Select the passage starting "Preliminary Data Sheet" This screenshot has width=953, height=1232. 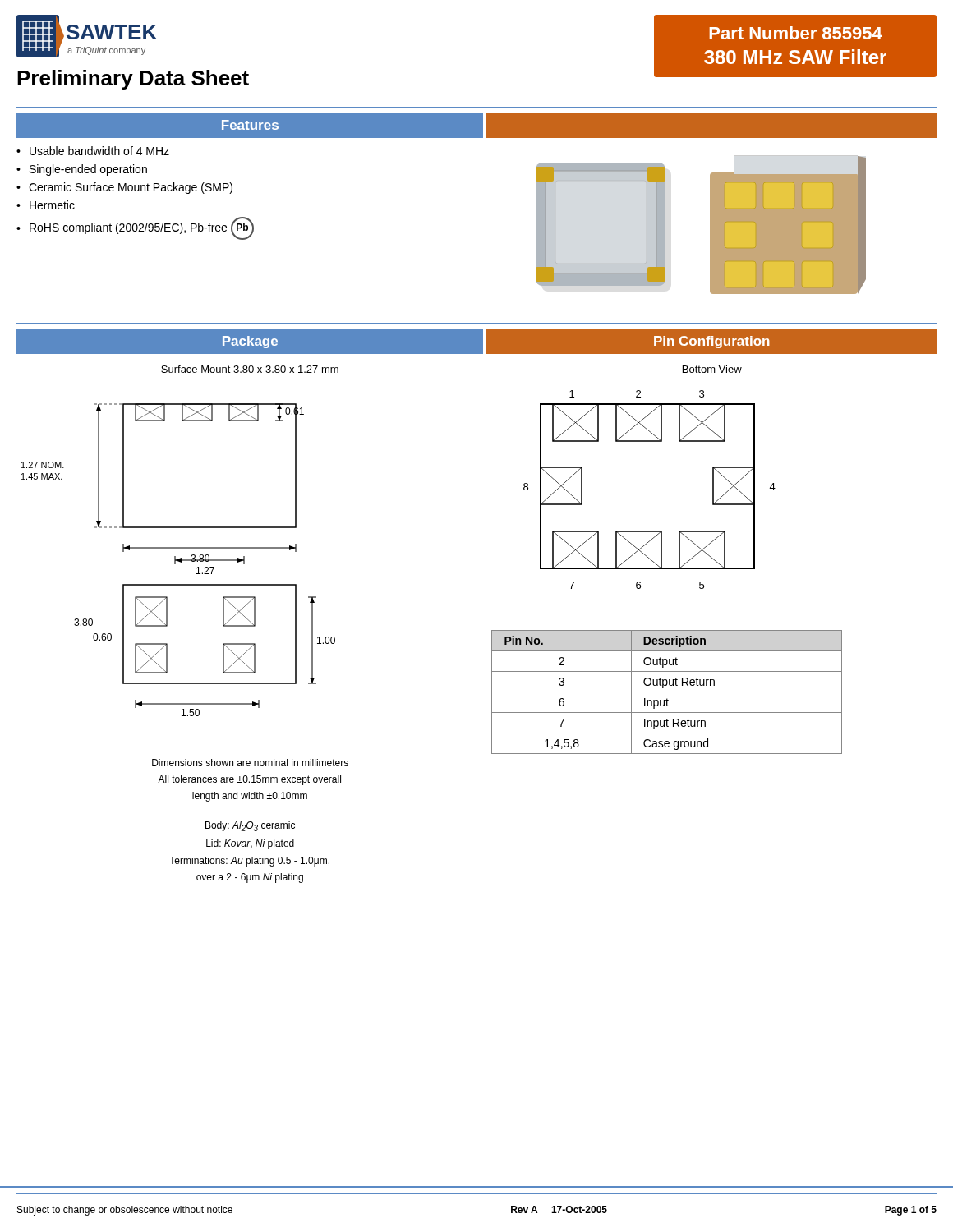(133, 78)
